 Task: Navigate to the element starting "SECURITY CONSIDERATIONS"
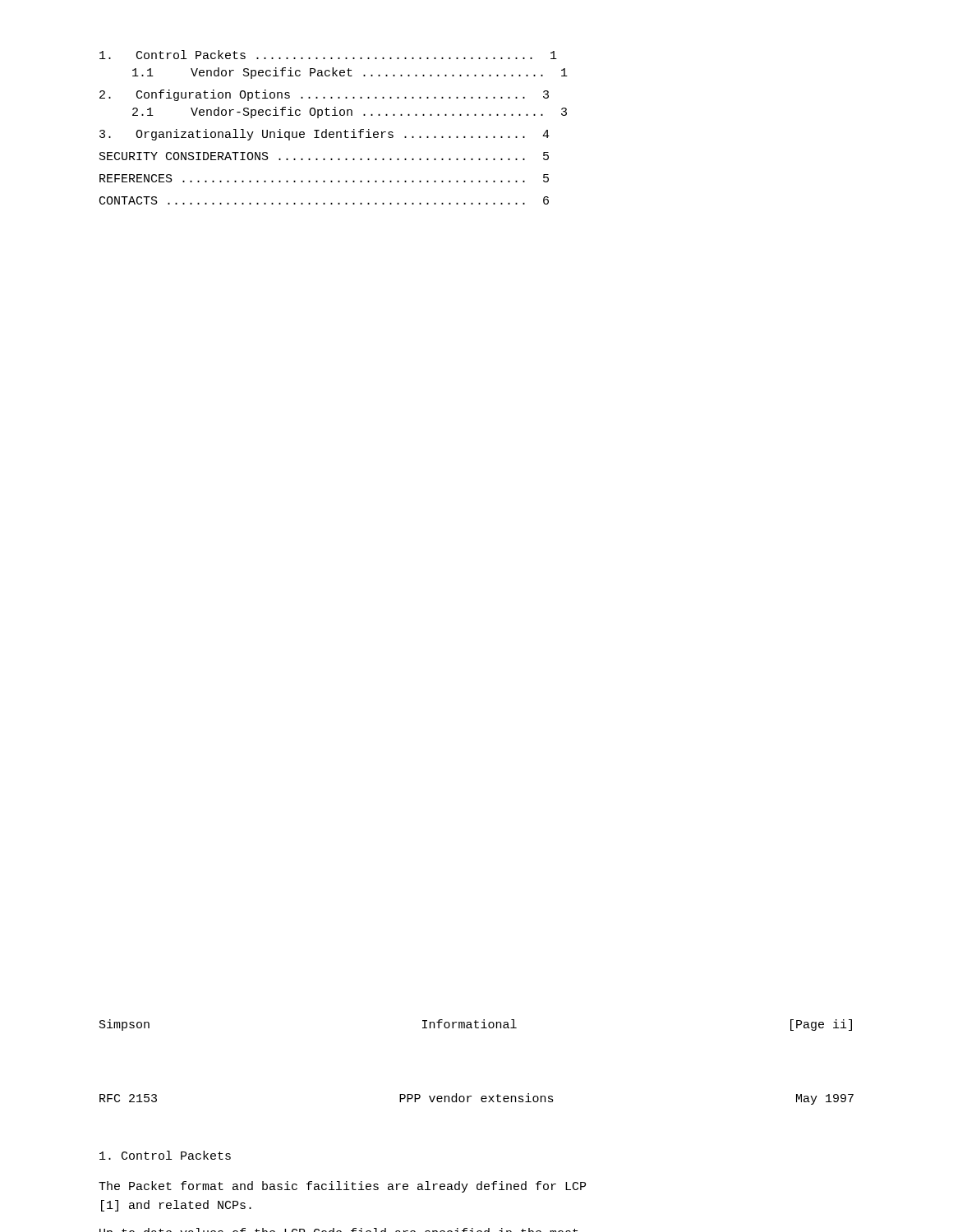(x=476, y=157)
